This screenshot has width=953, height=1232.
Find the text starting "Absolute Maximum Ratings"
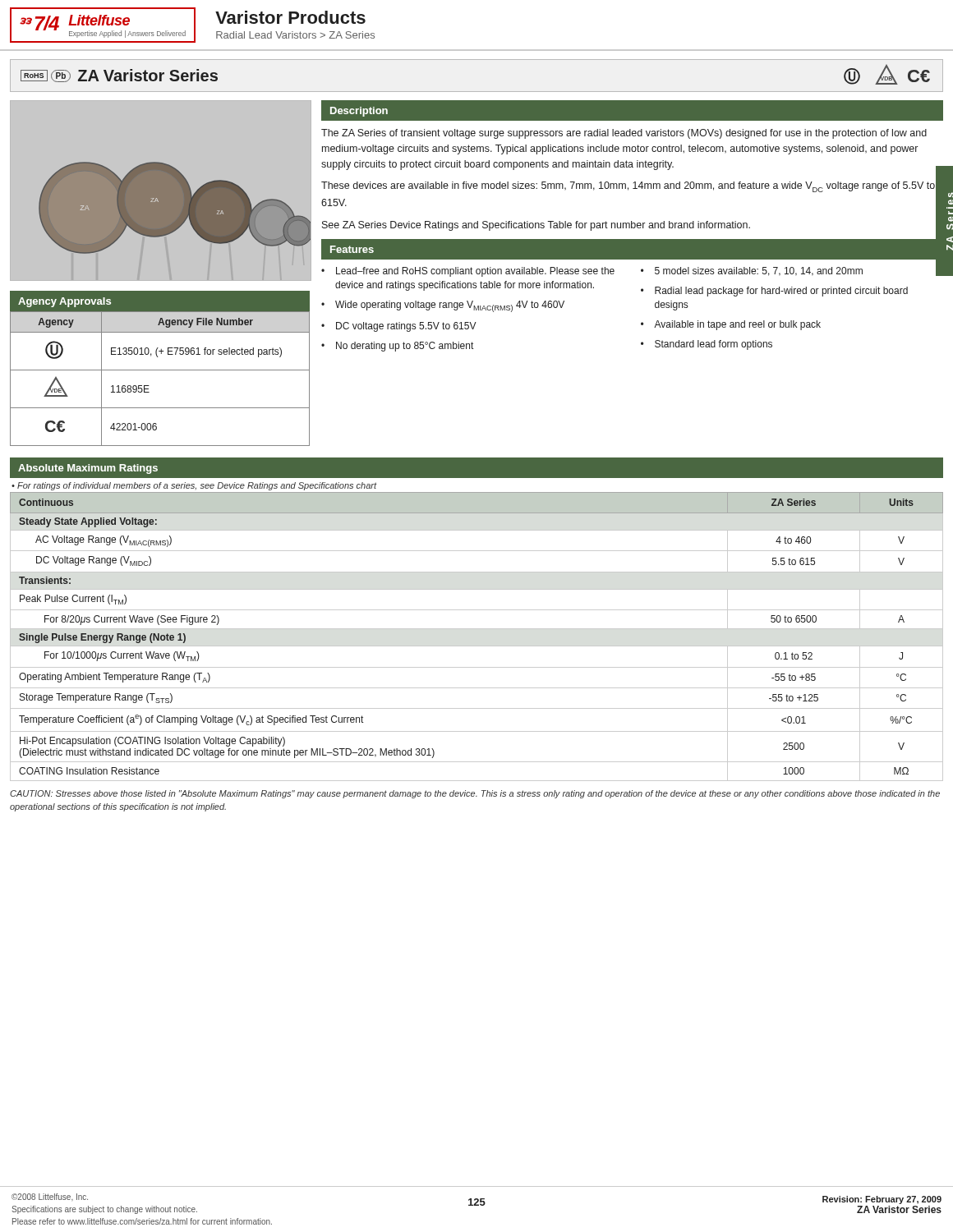pyautogui.click(x=88, y=468)
